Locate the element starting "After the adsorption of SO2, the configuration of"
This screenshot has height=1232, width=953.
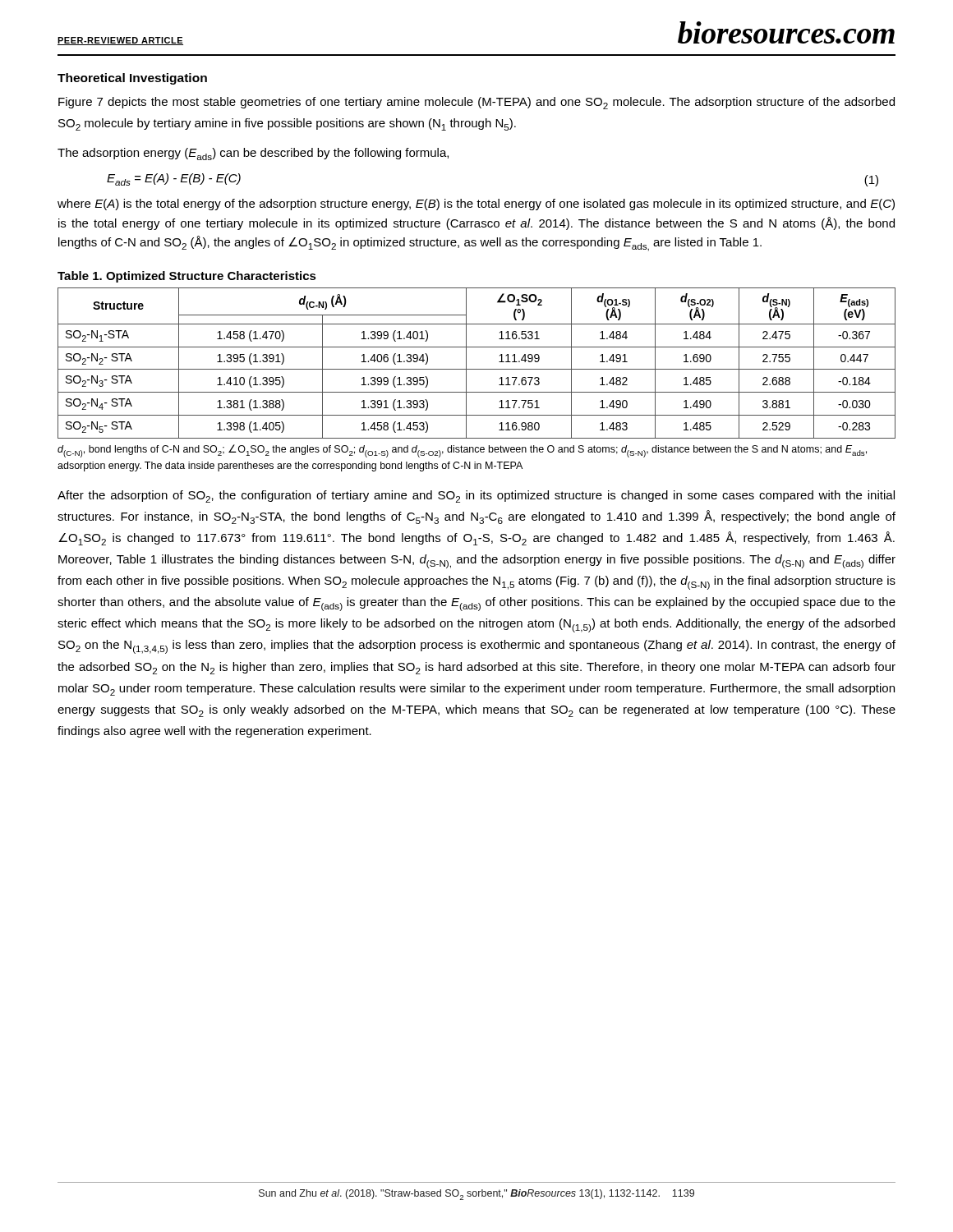[476, 612]
